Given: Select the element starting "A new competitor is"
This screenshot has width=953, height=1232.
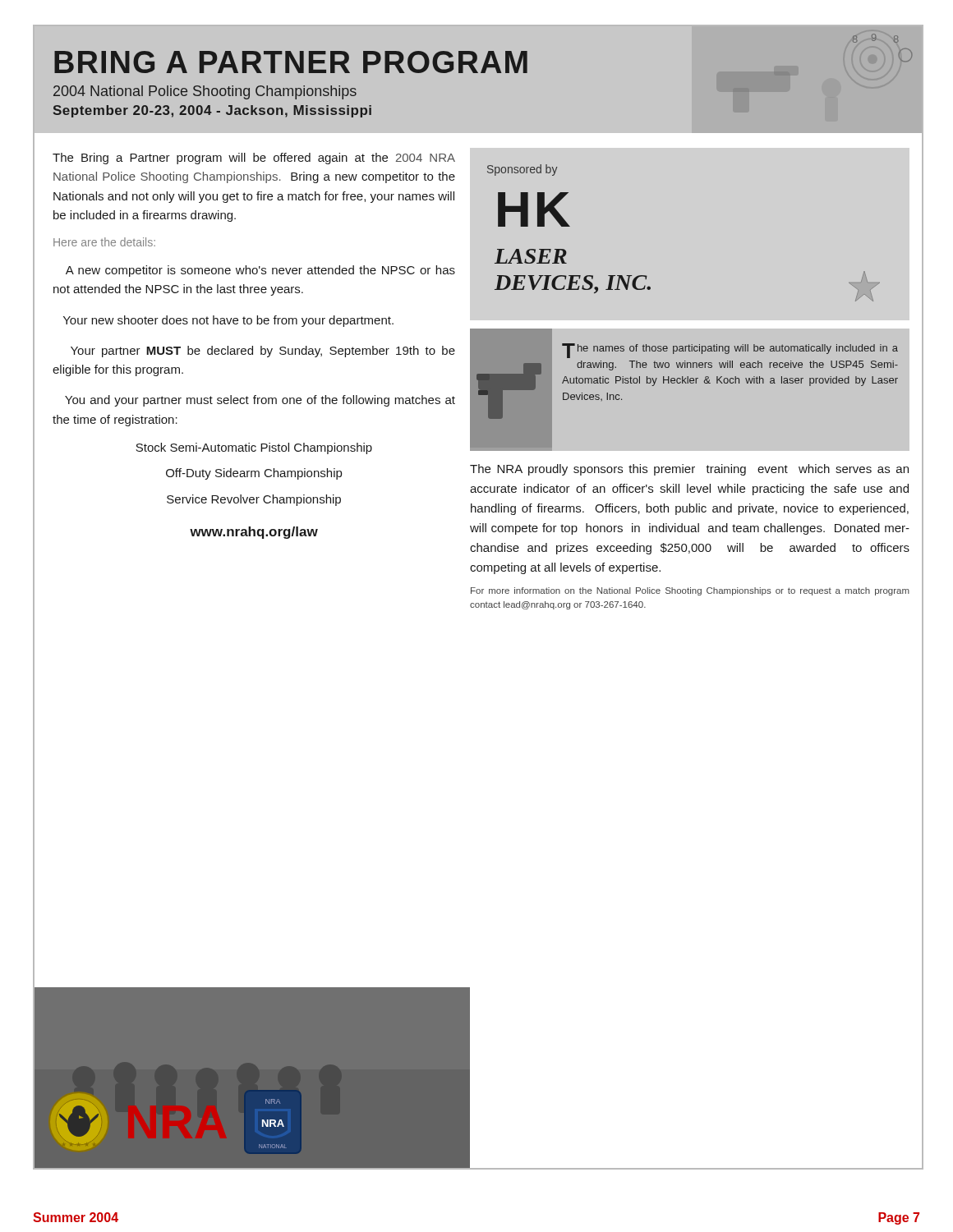Looking at the screenshot, I should tap(254, 279).
